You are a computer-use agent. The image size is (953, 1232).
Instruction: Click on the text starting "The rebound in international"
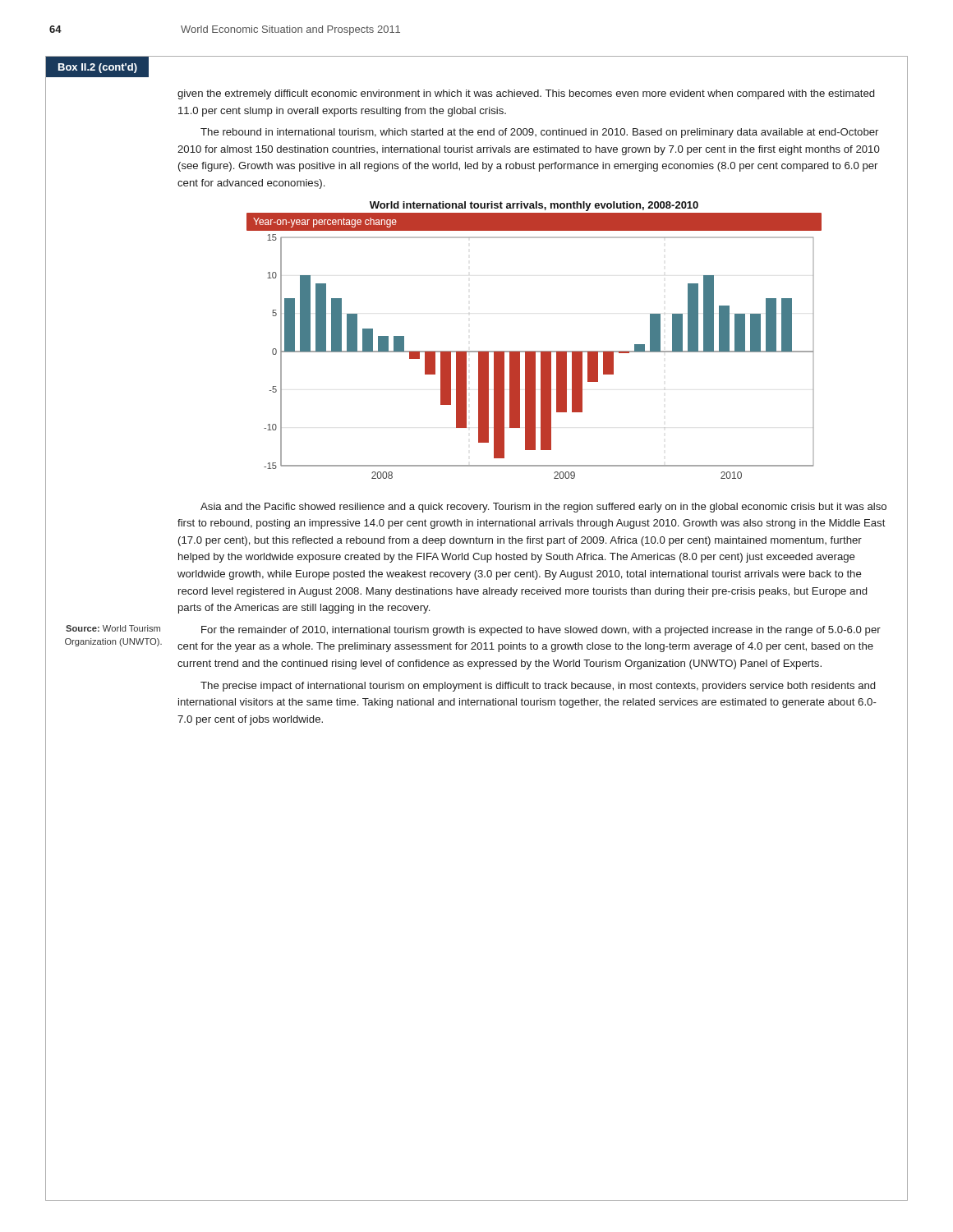click(529, 157)
